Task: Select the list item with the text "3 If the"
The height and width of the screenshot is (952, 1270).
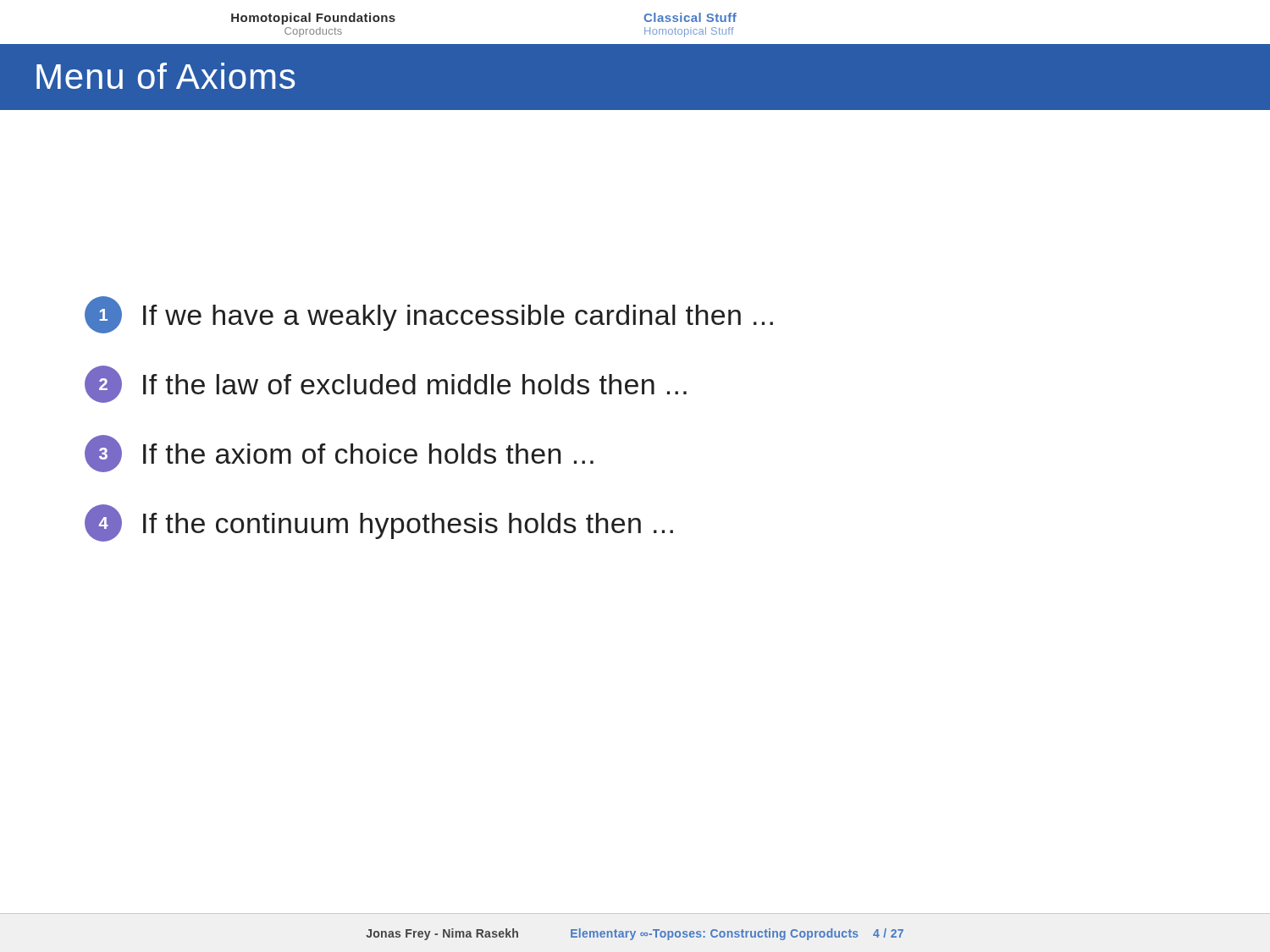Action: pos(340,454)
